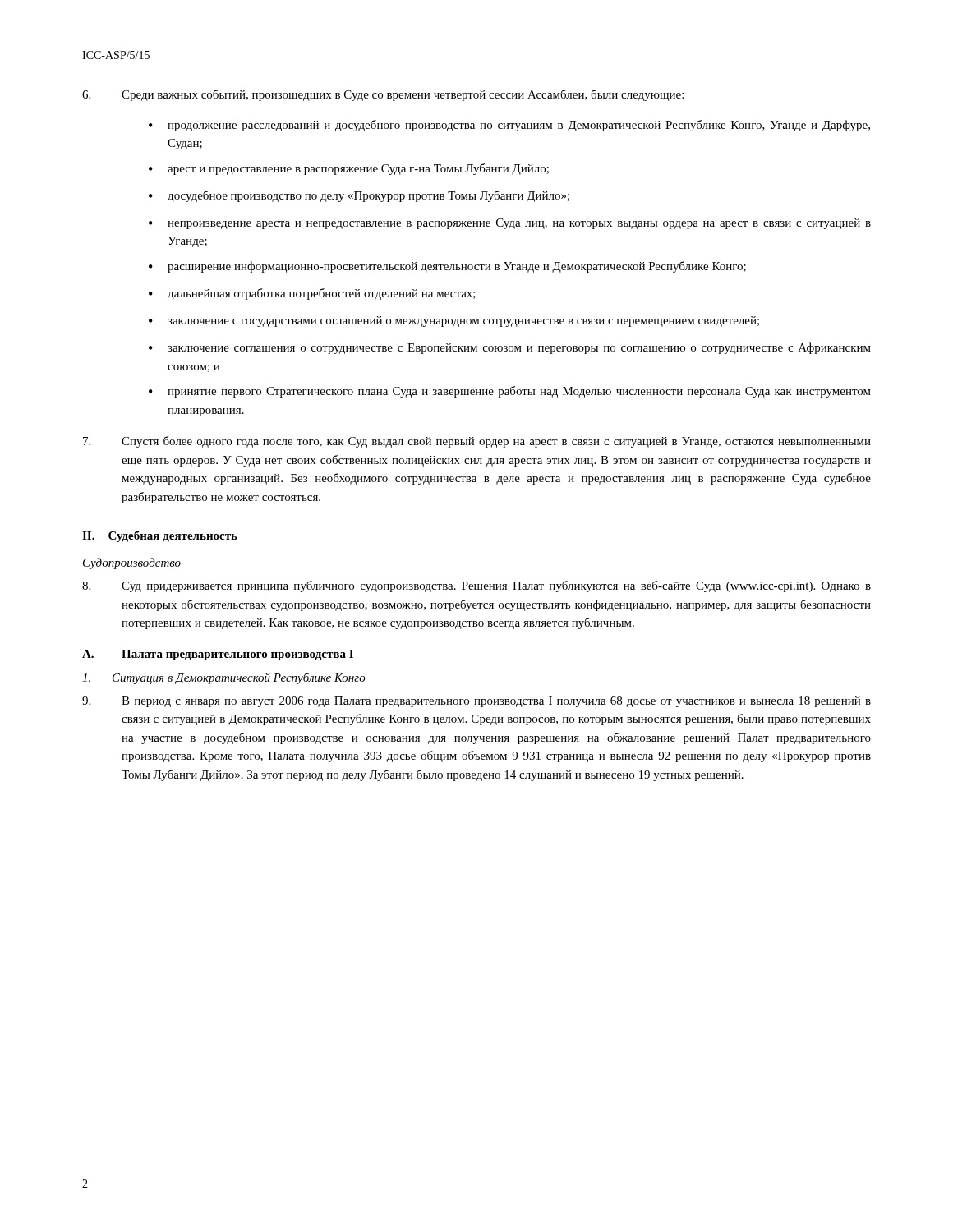Find the text block that reads "Среди важных событий, произошедших в Суде"
This screenshot has height=1232, width=953.
pyautogui.click(x=476, y=95)
